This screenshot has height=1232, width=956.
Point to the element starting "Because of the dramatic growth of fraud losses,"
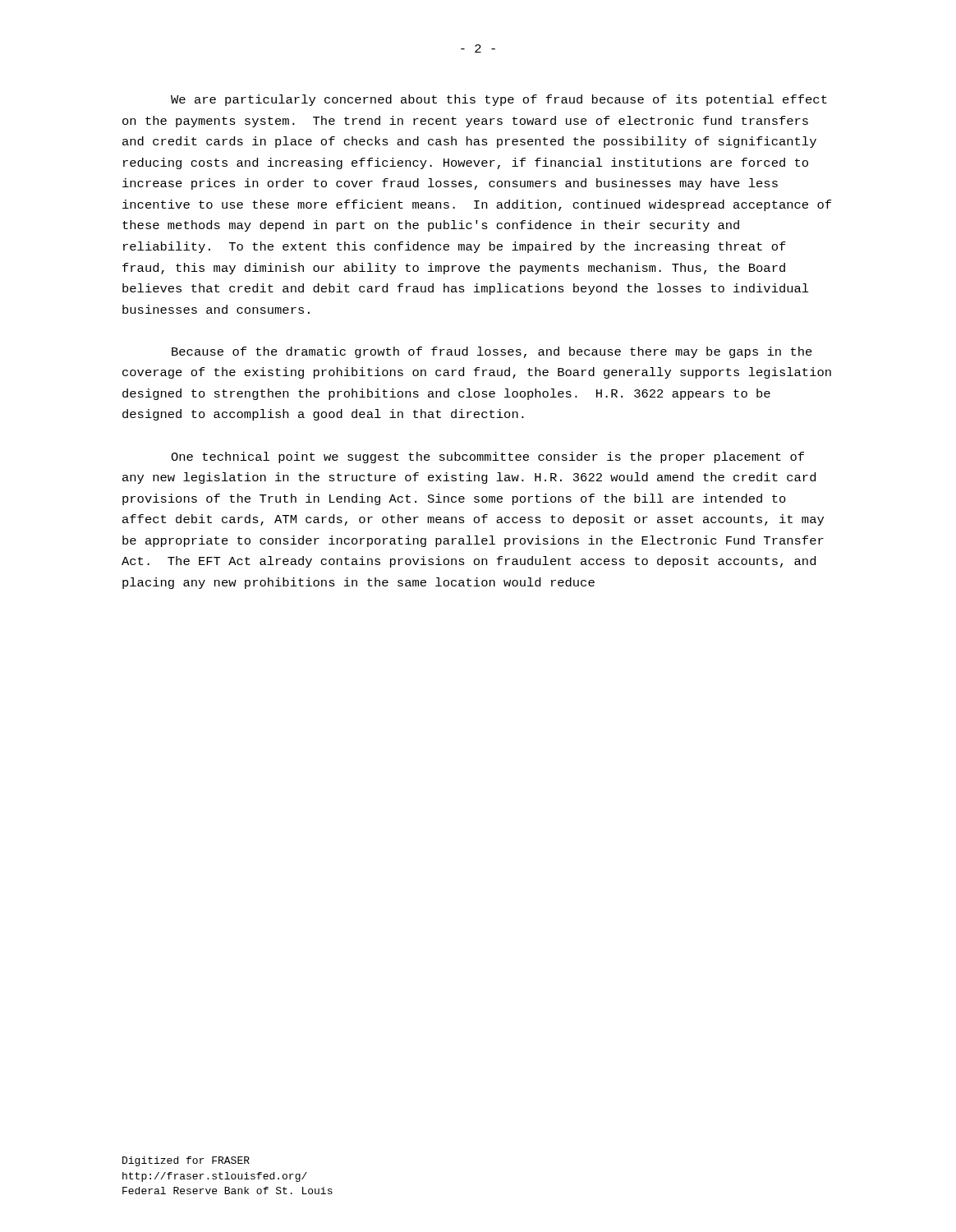477,384
